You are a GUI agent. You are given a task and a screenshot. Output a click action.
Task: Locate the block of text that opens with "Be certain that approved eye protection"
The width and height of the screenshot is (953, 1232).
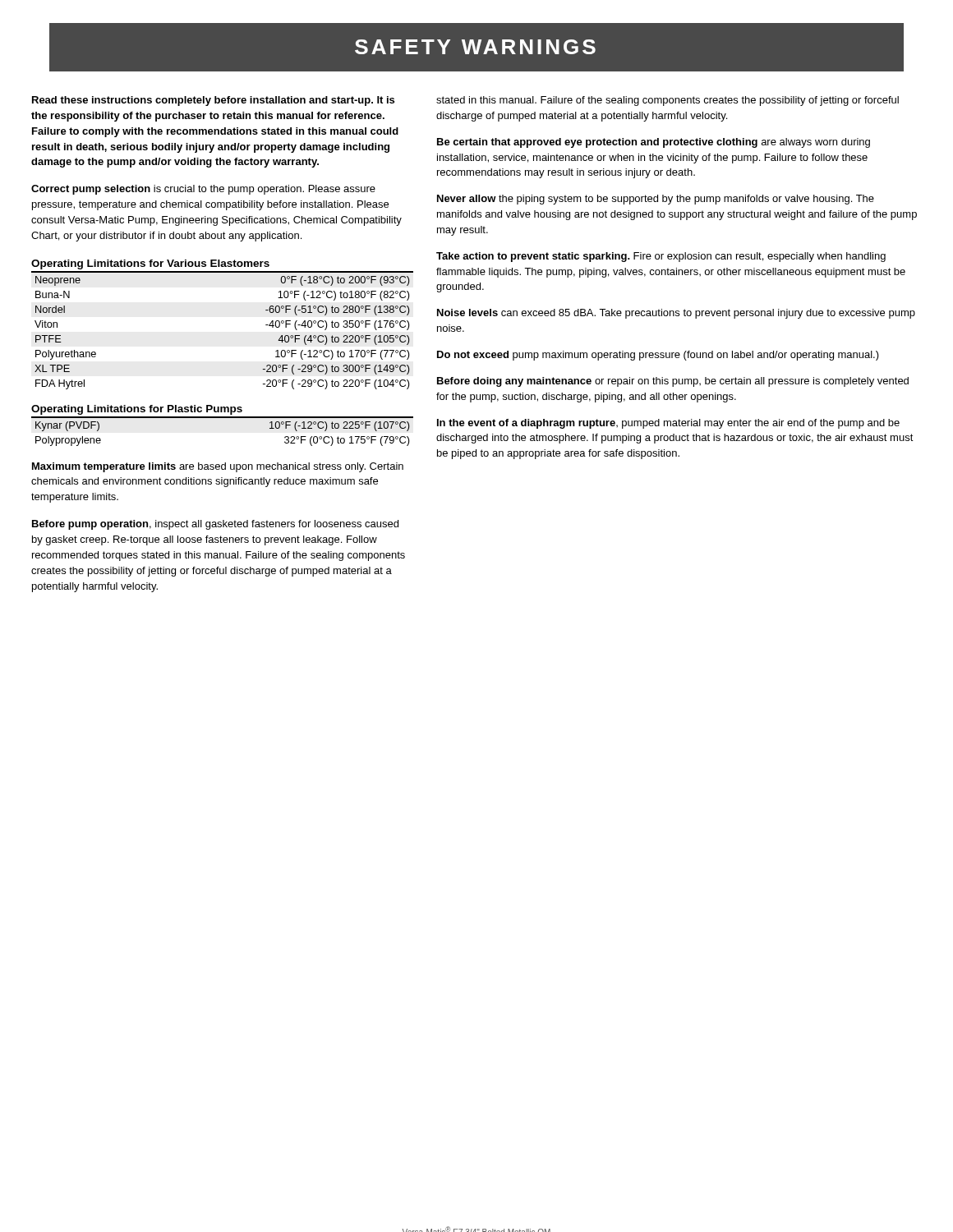pyautogui.click(x=653, y=157)
